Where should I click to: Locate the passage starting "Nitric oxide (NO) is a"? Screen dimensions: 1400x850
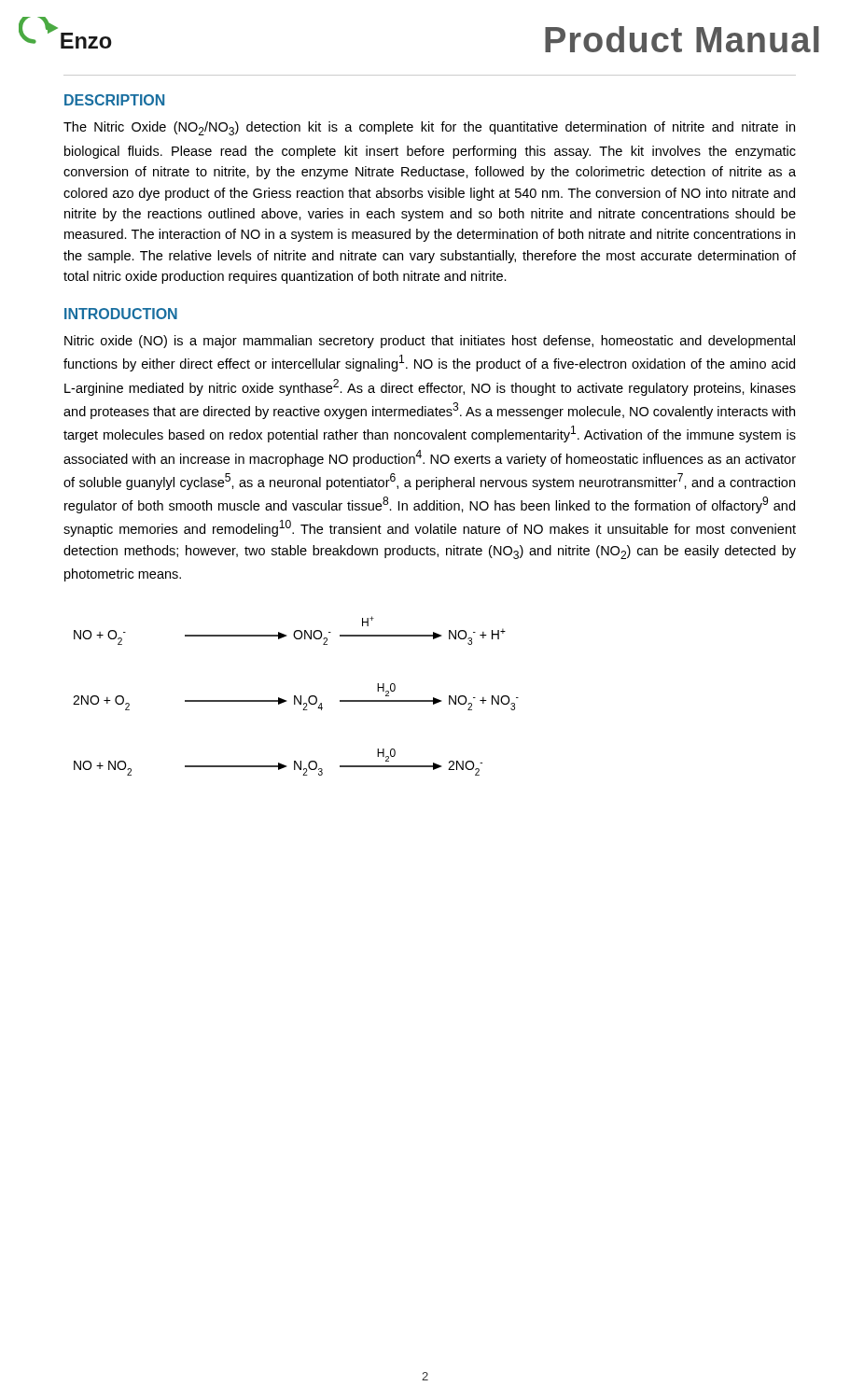coord(430,457)
